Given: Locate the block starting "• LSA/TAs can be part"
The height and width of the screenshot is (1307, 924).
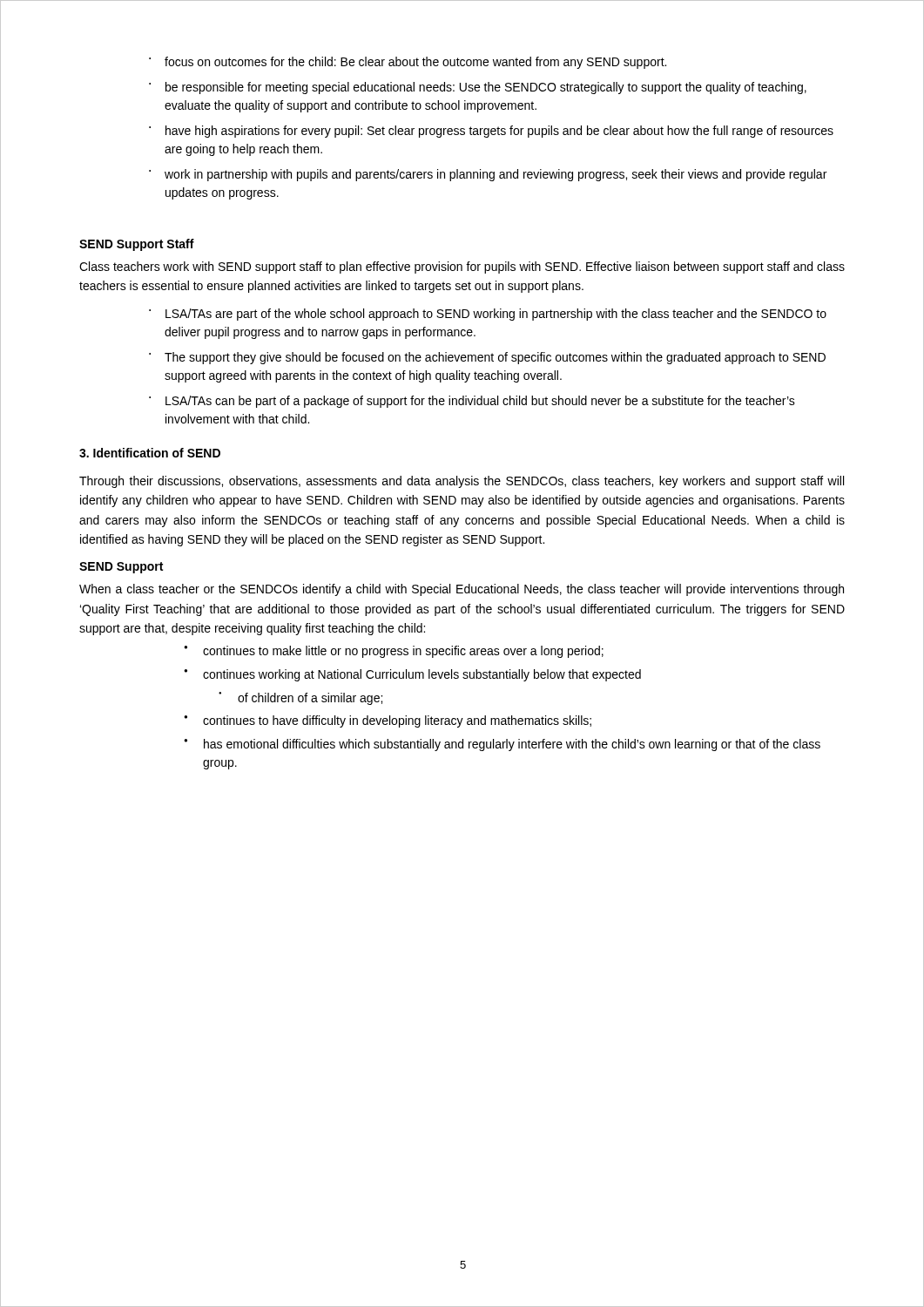Looking at the screenshot, I should (x=497, y=410).
